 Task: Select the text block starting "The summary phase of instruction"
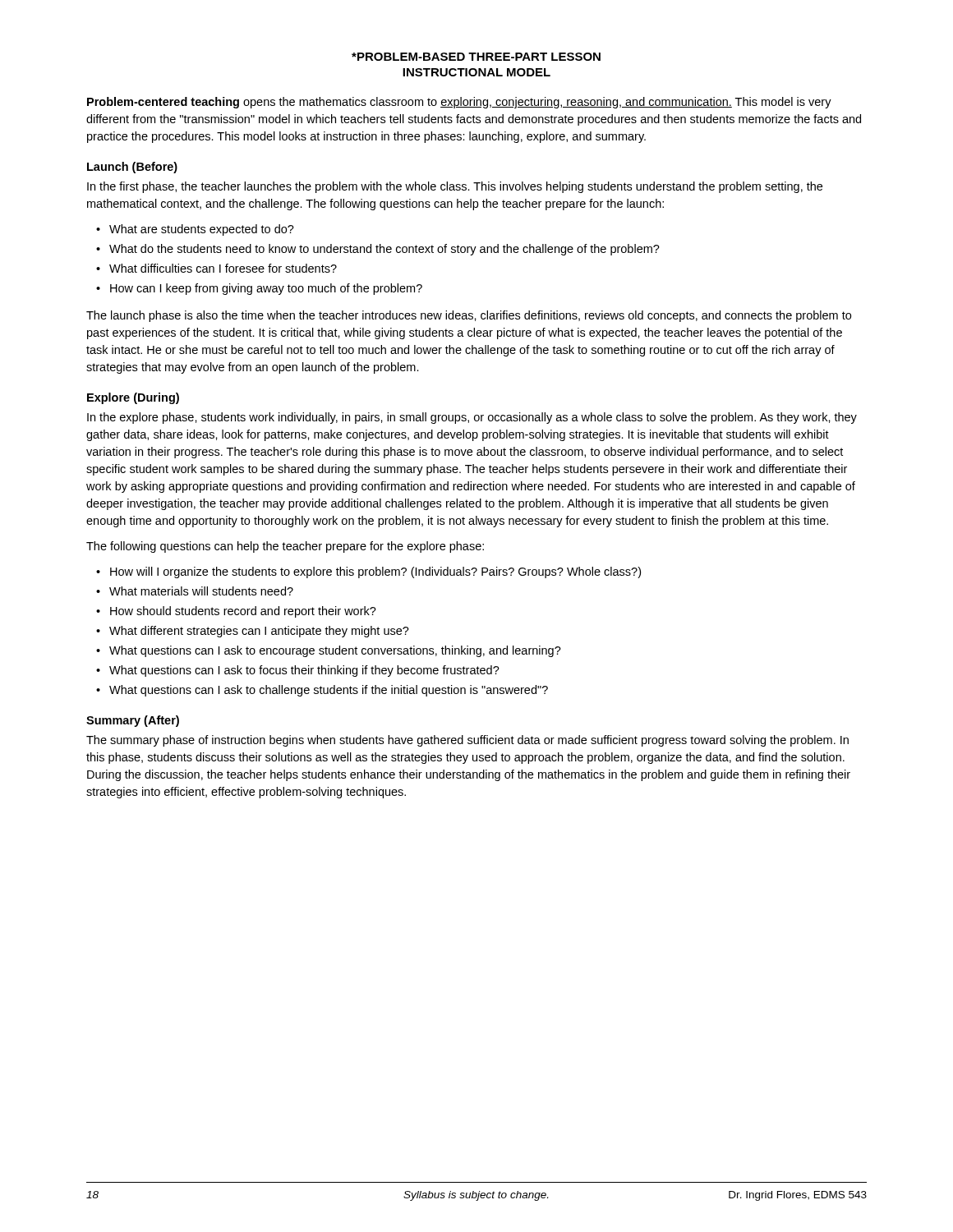tap(468, 766)
